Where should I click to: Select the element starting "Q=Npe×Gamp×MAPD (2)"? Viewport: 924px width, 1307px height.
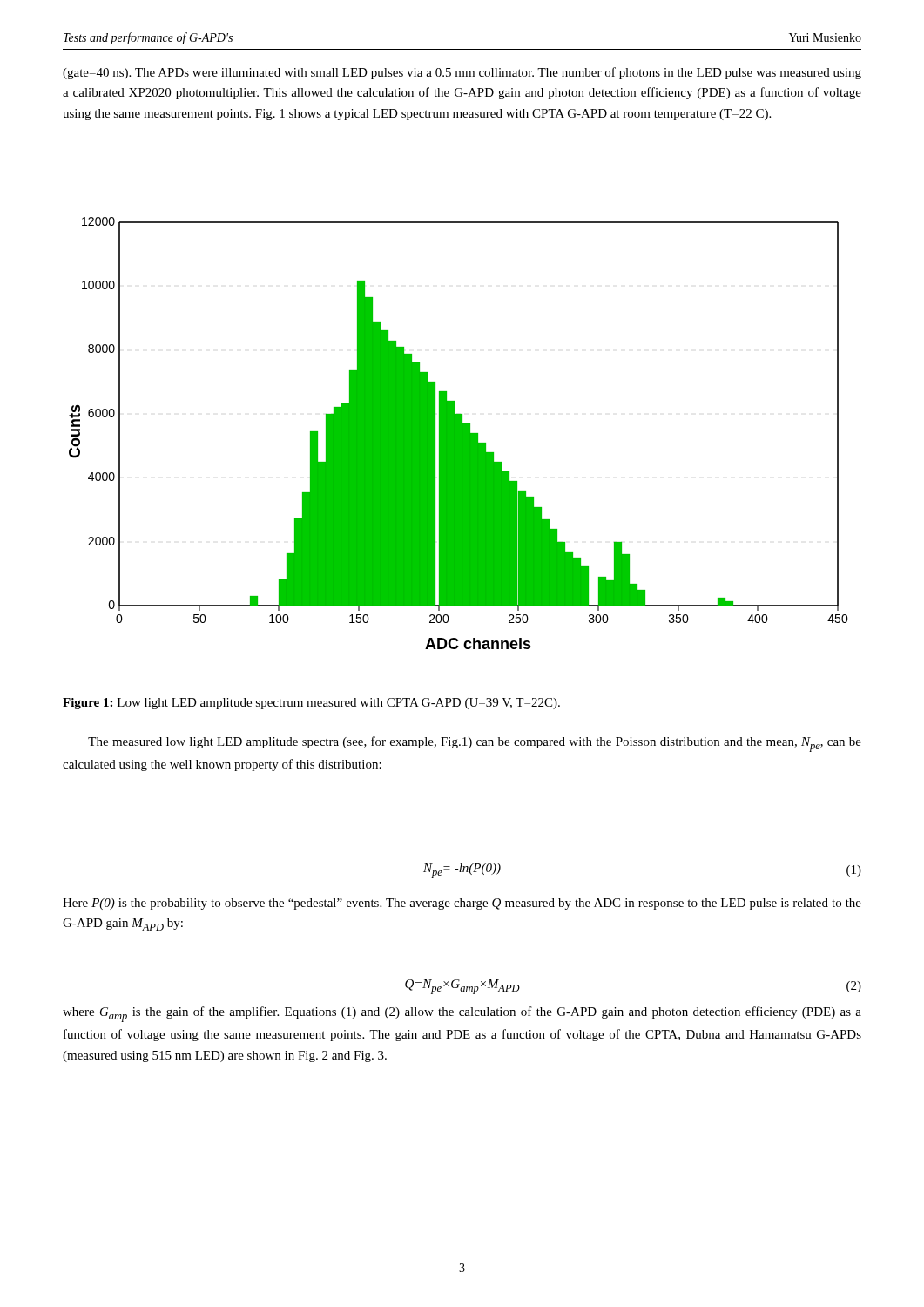click(458, 987)
